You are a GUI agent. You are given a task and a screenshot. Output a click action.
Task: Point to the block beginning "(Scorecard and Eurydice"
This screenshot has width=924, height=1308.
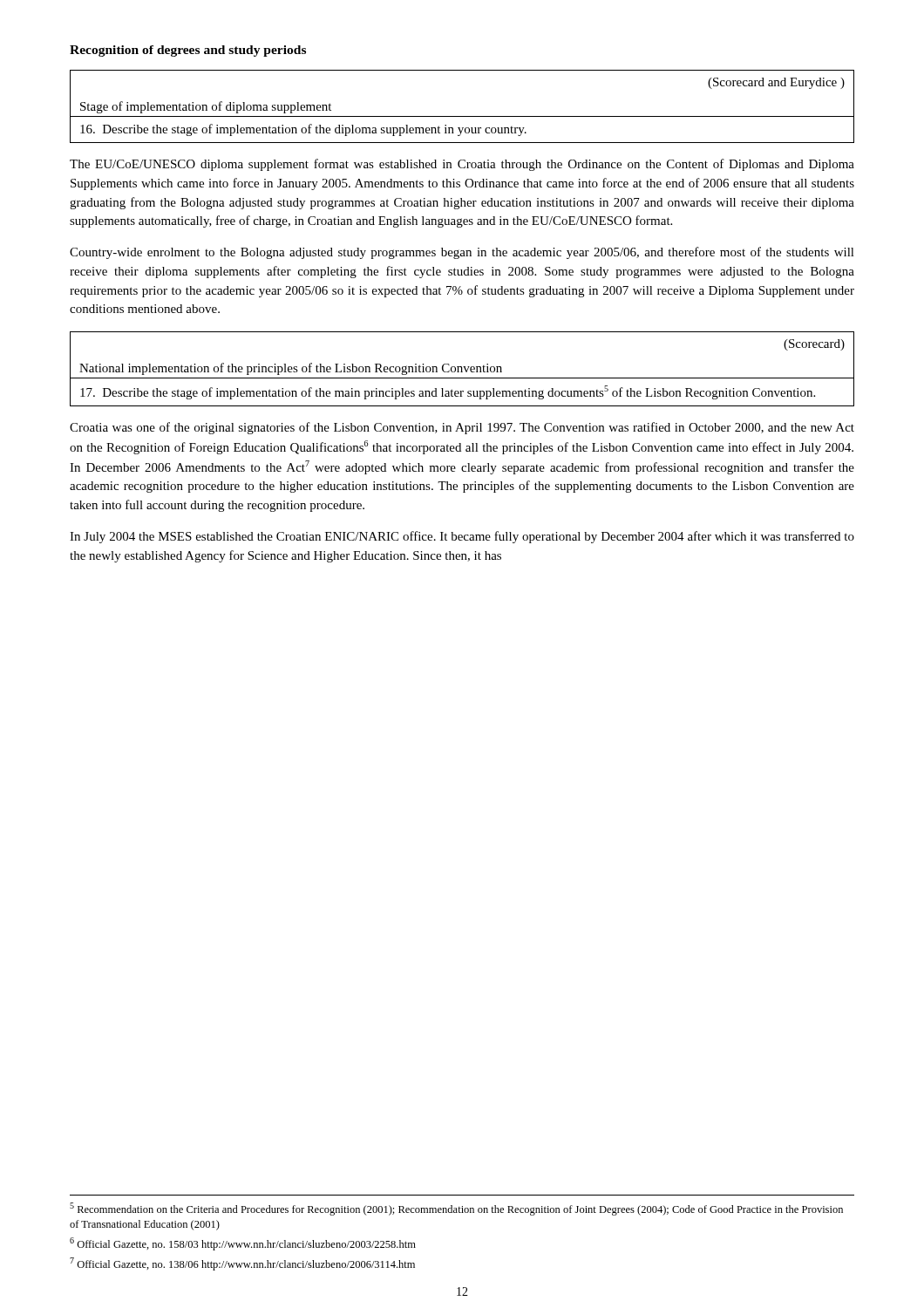776,82
